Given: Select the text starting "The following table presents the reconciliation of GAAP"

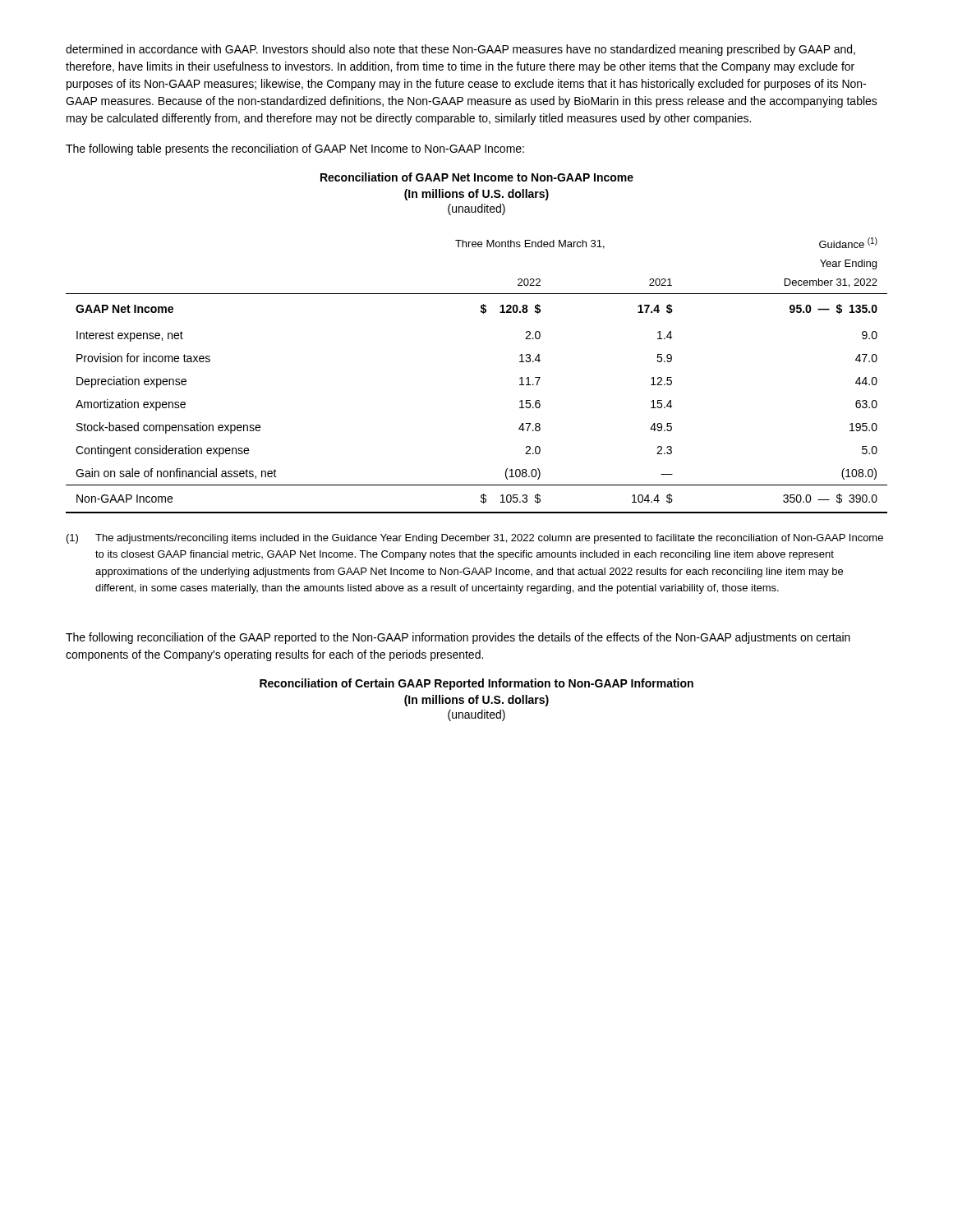Looking at the screenshot, I should point(295,149).
